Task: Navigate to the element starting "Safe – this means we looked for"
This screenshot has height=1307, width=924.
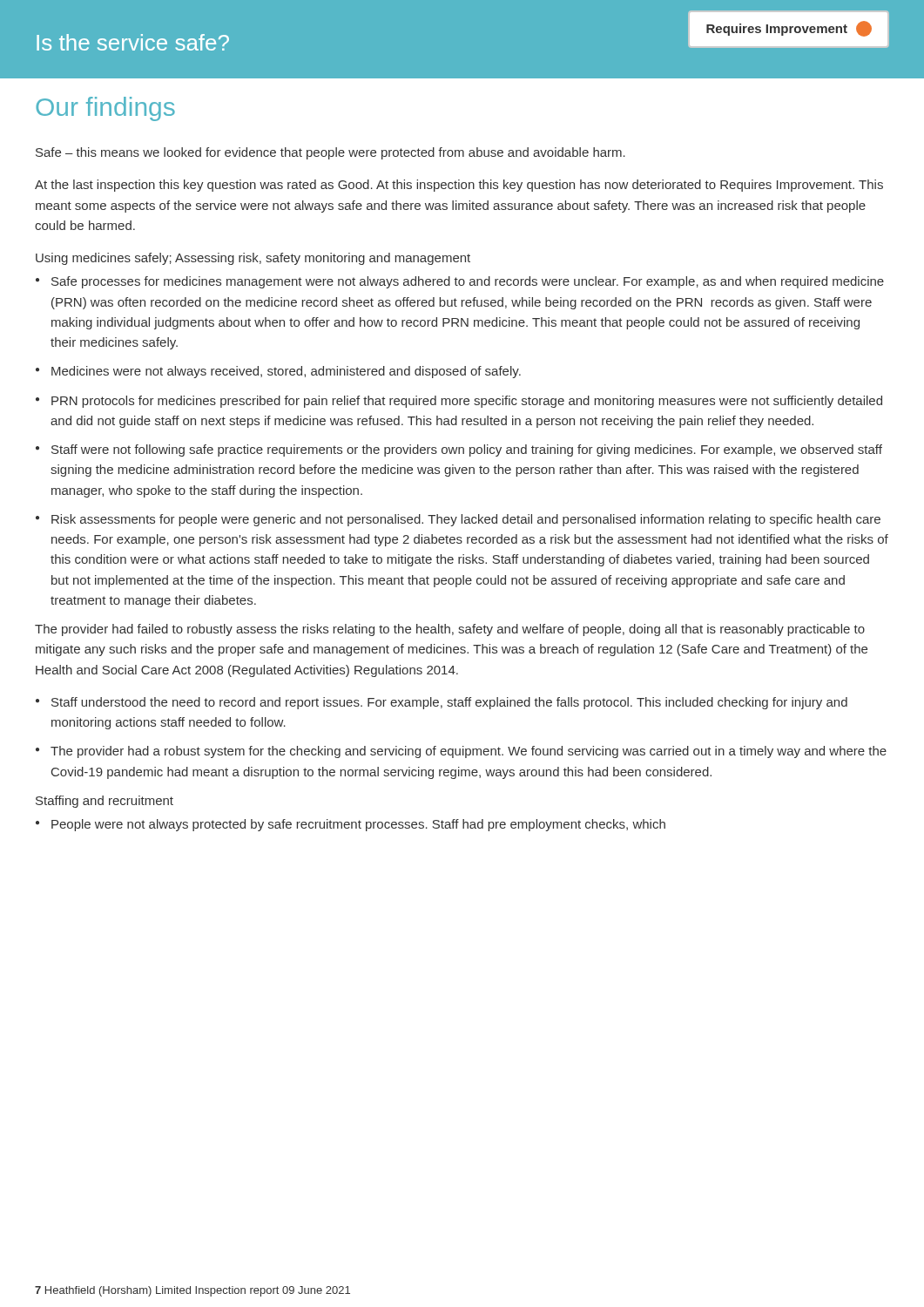Action: coord(330,152)
